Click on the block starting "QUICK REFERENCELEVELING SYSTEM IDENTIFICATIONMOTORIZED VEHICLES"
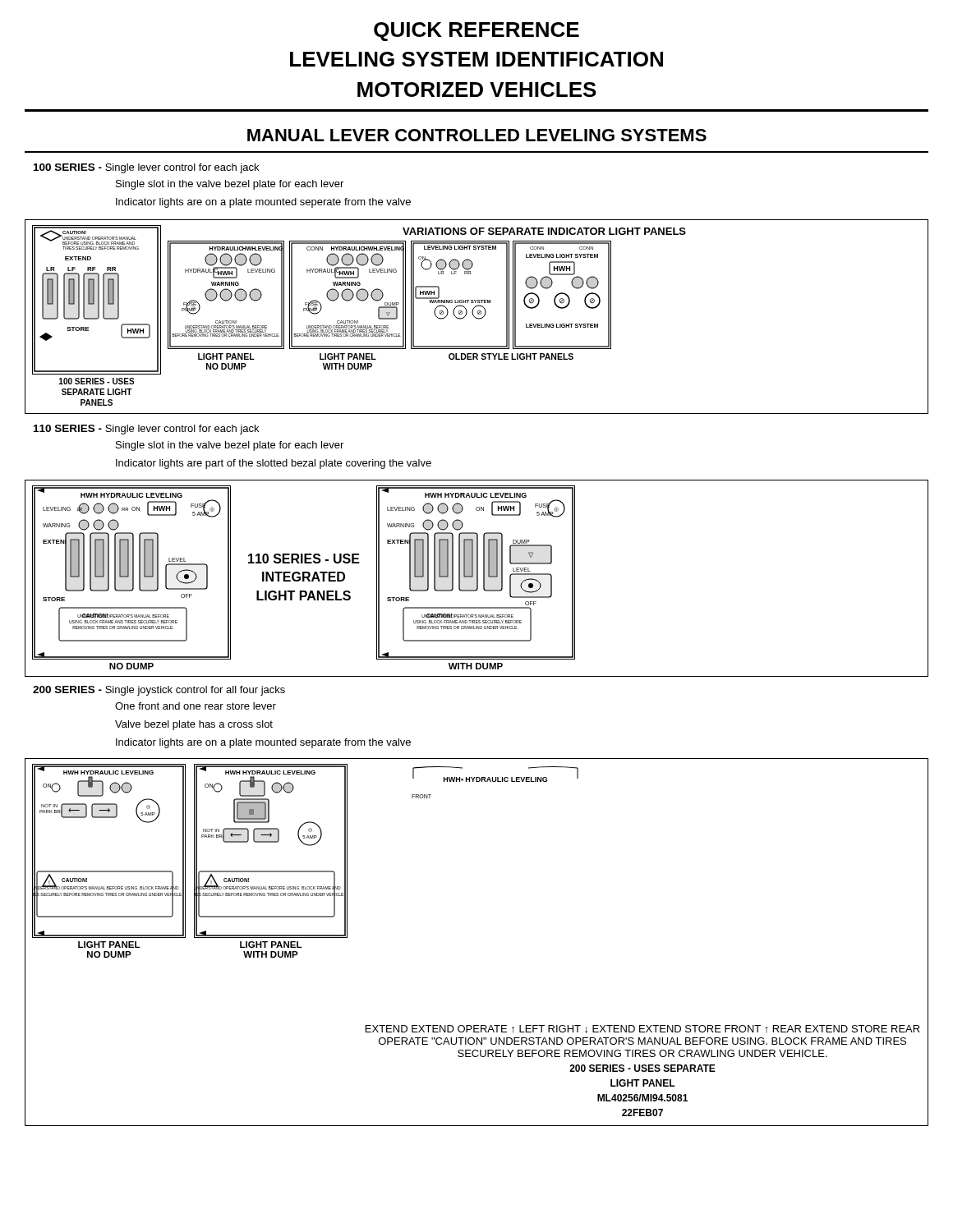Screen dimensions: 1232x953 (x=476, y=60)
